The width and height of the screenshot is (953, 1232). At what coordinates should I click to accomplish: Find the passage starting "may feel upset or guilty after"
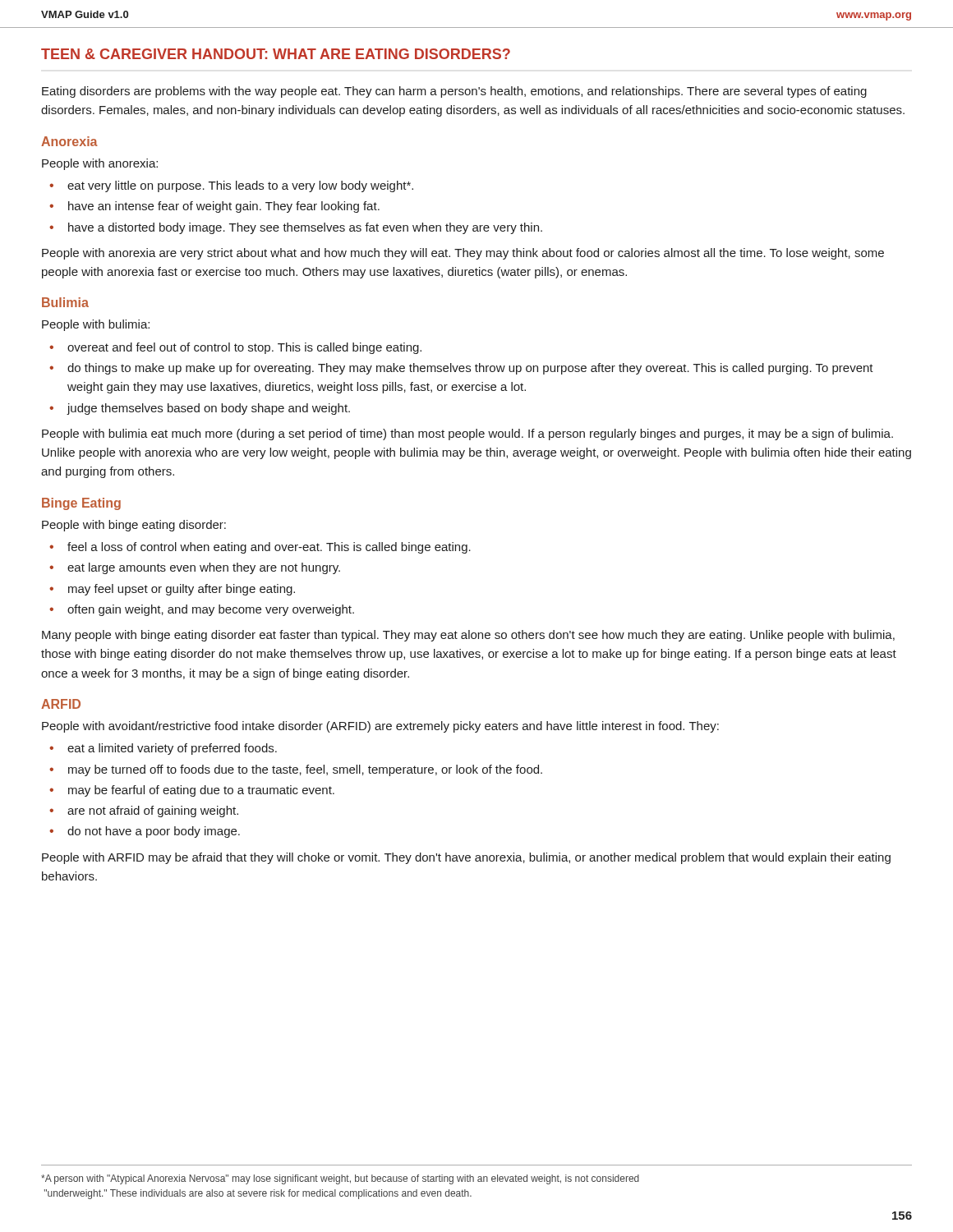[x=182, y=588]
